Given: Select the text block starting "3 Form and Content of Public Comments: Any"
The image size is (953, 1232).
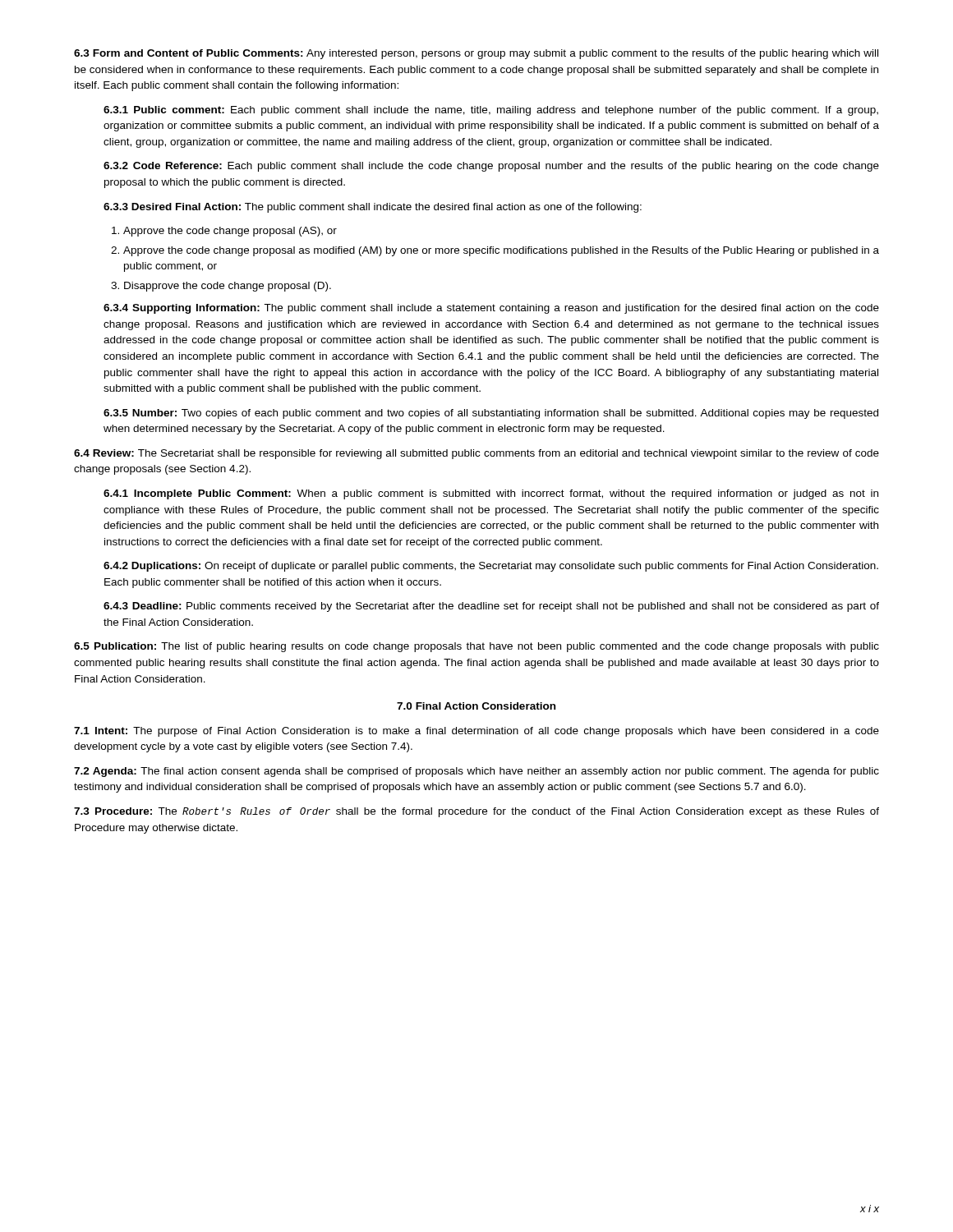Looking at the screenshot, I should coord(476,69).
